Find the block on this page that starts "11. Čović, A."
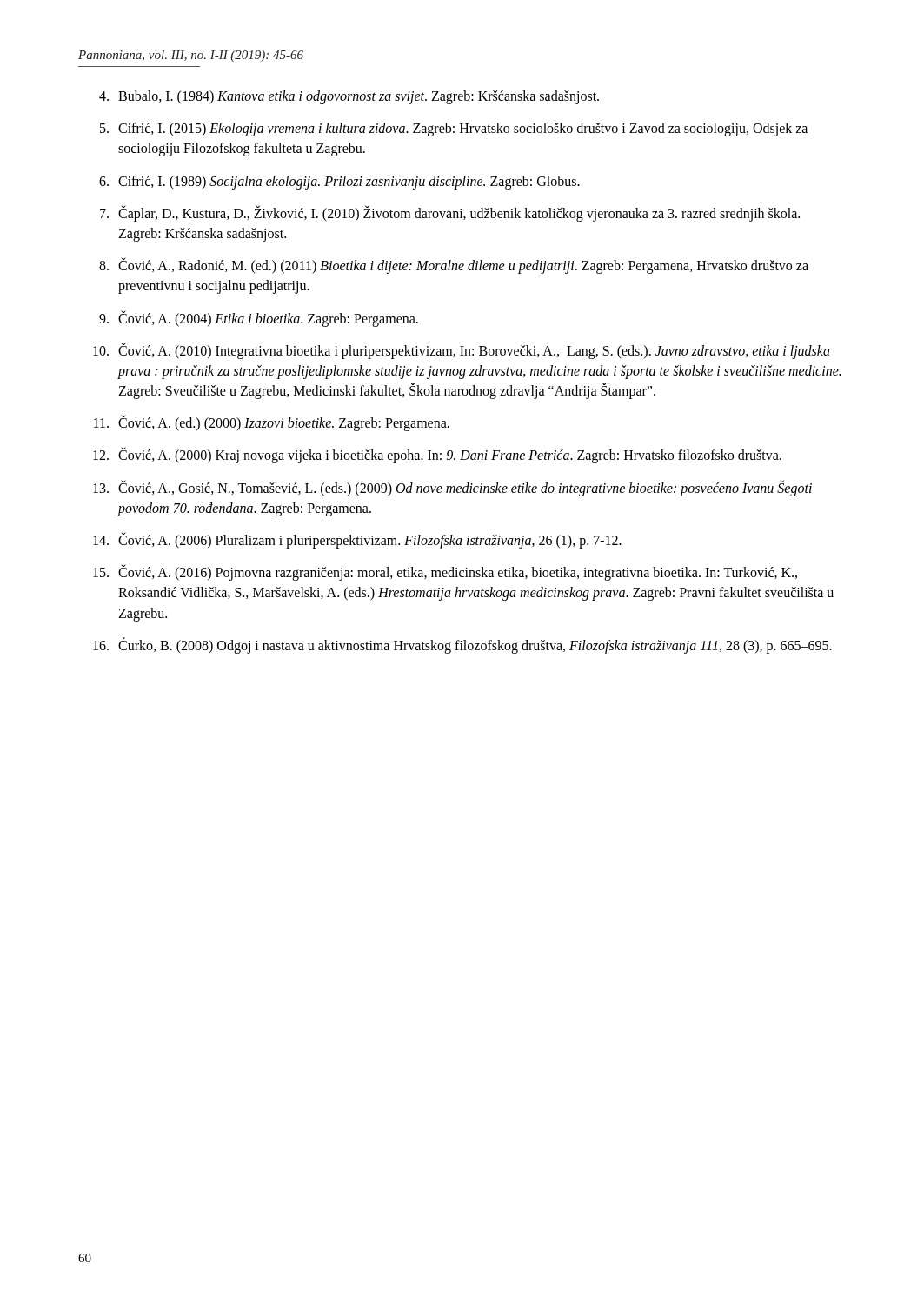Screen dimensions: 1304x924 pos(272,423)
